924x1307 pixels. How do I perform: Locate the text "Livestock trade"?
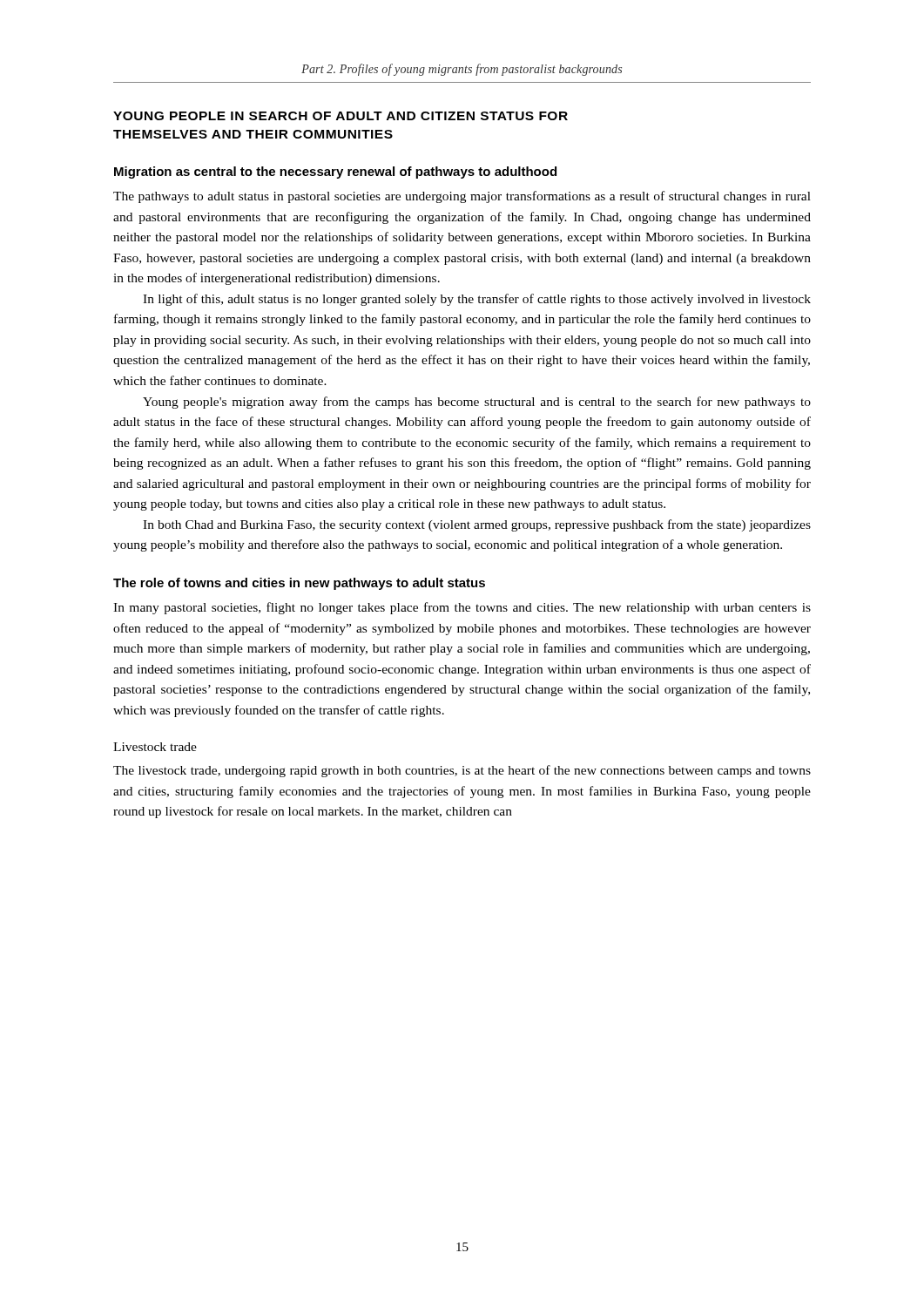(155, 747)
